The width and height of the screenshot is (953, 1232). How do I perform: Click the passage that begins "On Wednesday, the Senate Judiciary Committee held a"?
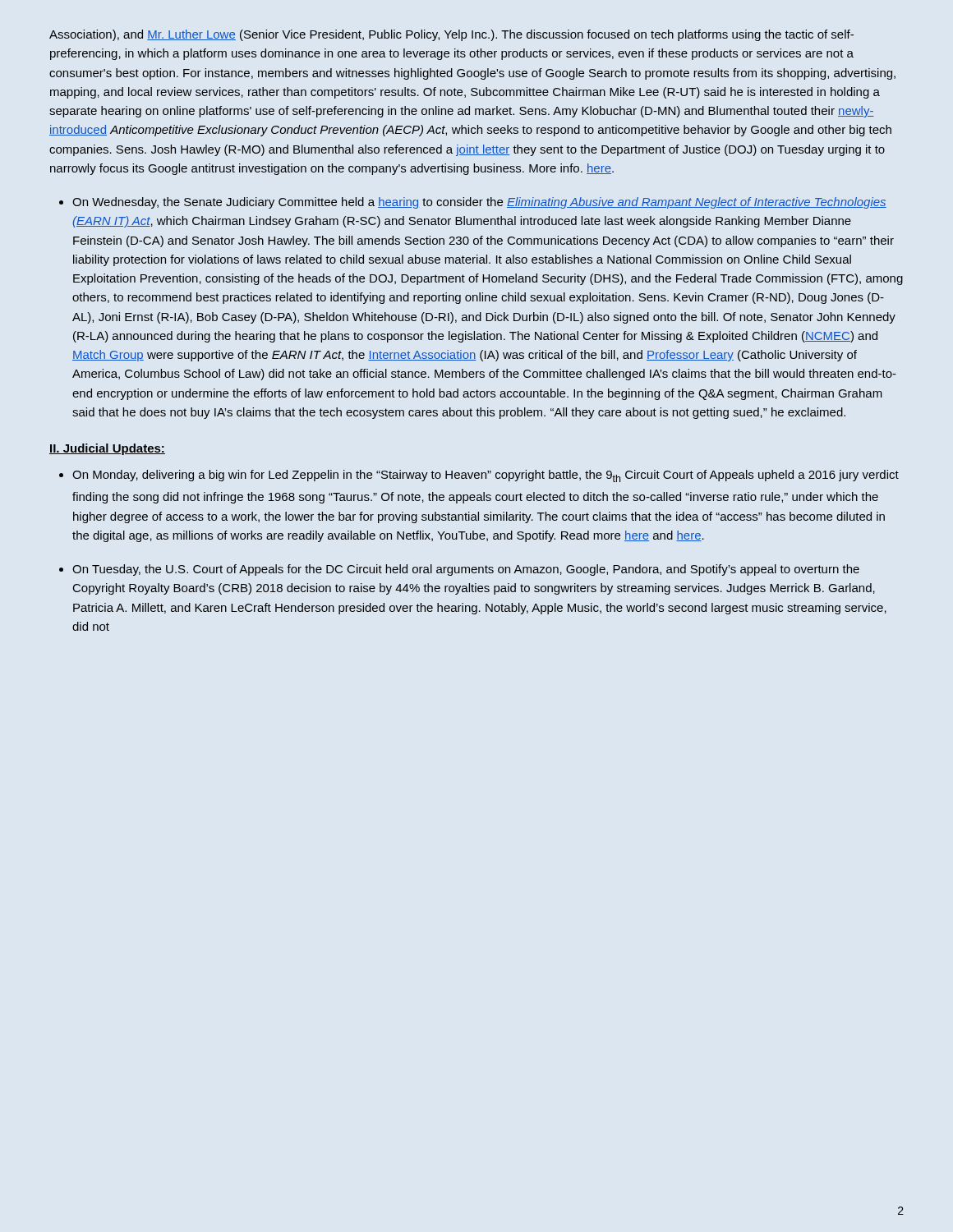click(x=488, y=307)
